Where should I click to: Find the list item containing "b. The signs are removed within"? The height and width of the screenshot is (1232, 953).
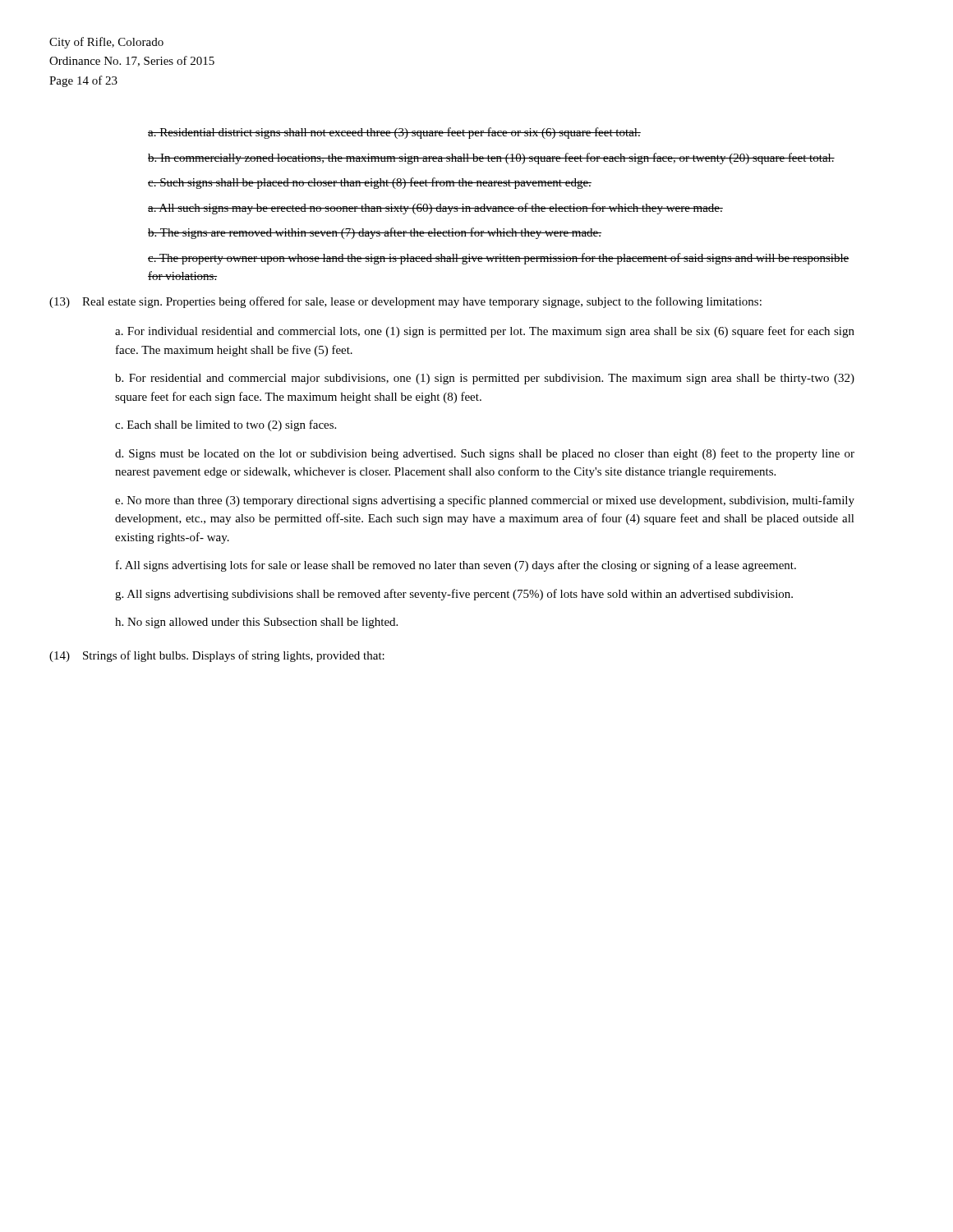[501, 233]
